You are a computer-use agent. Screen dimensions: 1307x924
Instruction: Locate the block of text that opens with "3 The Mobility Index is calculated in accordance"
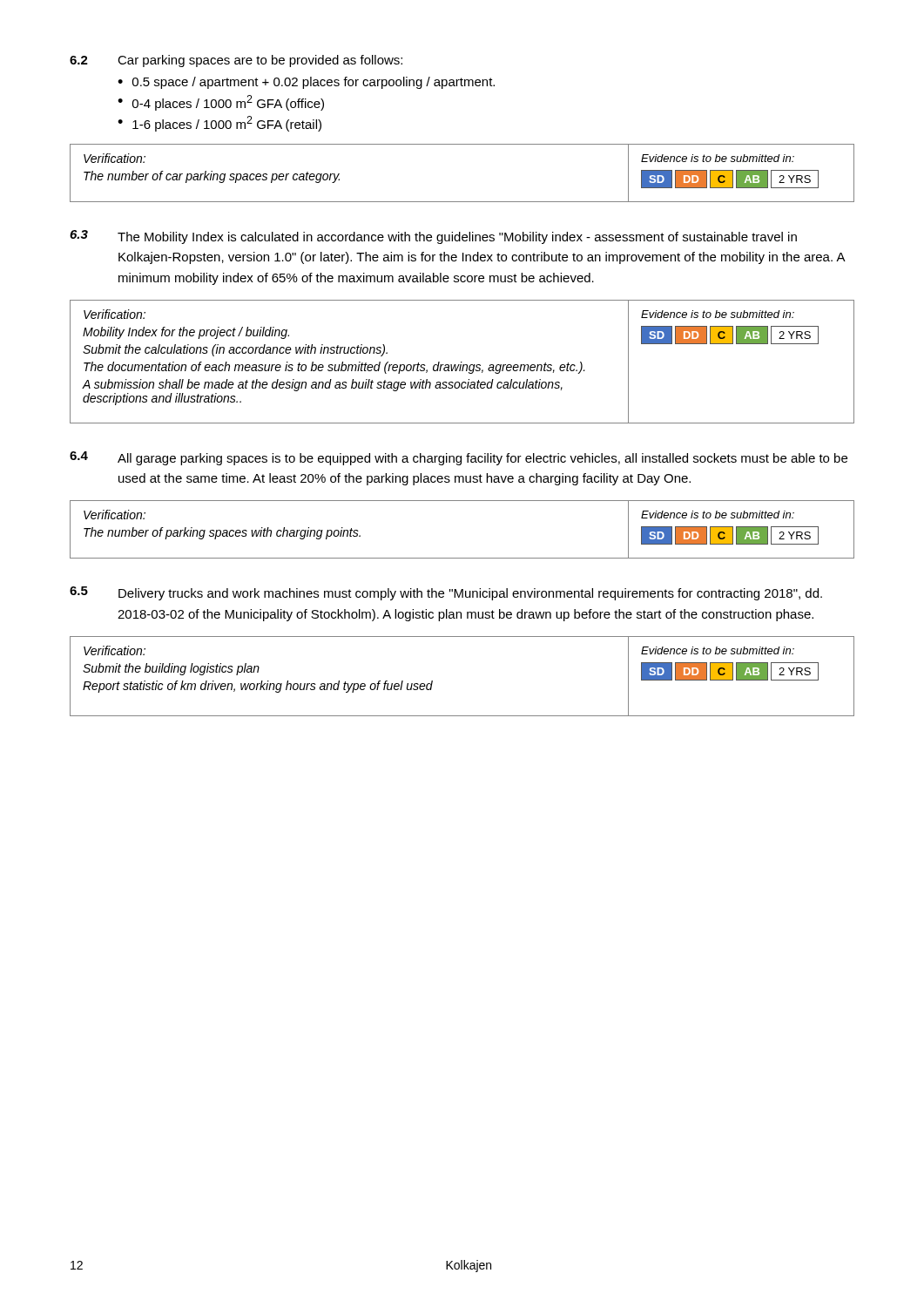point(462,257)
